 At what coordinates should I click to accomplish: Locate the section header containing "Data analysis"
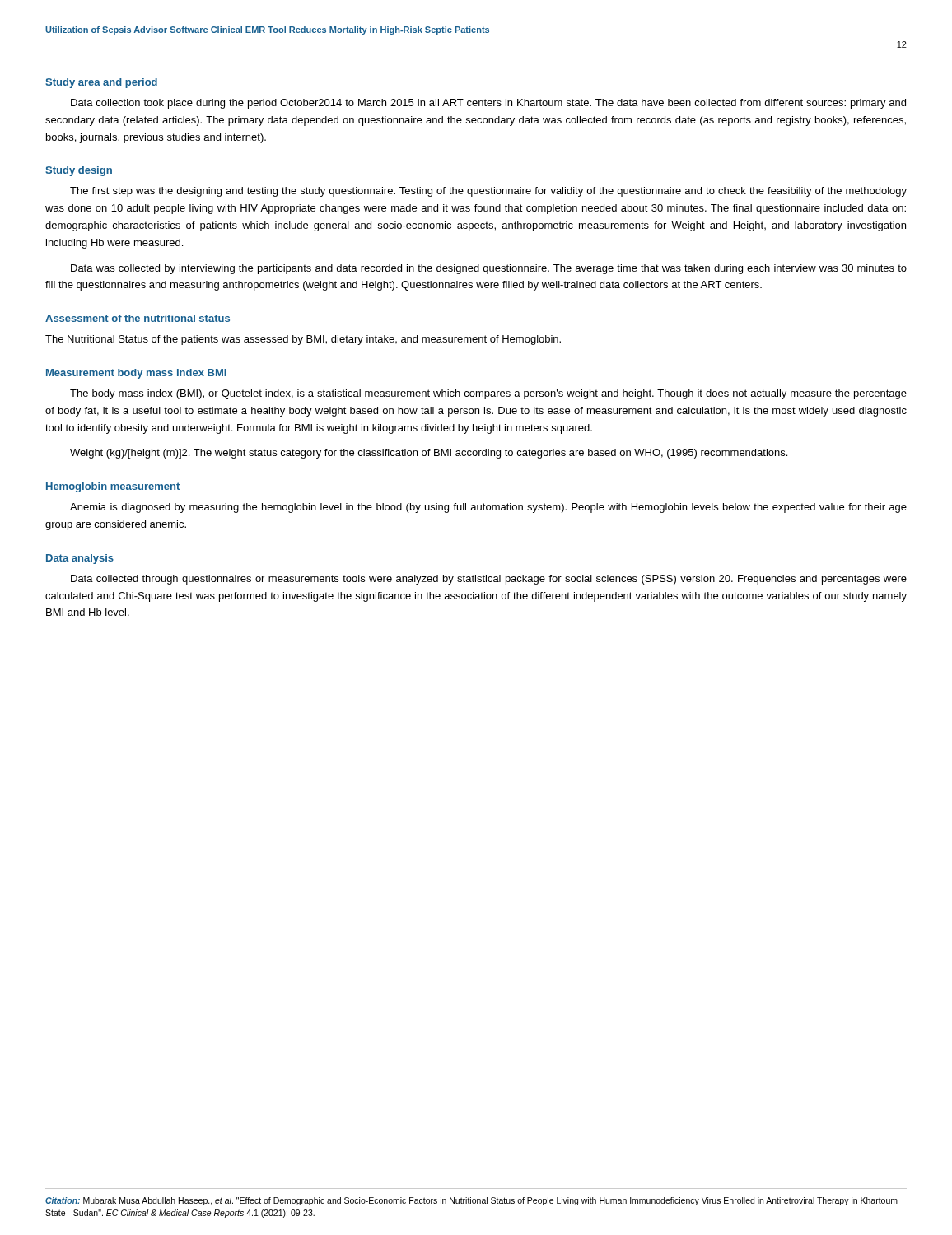[x=80, y=558]
